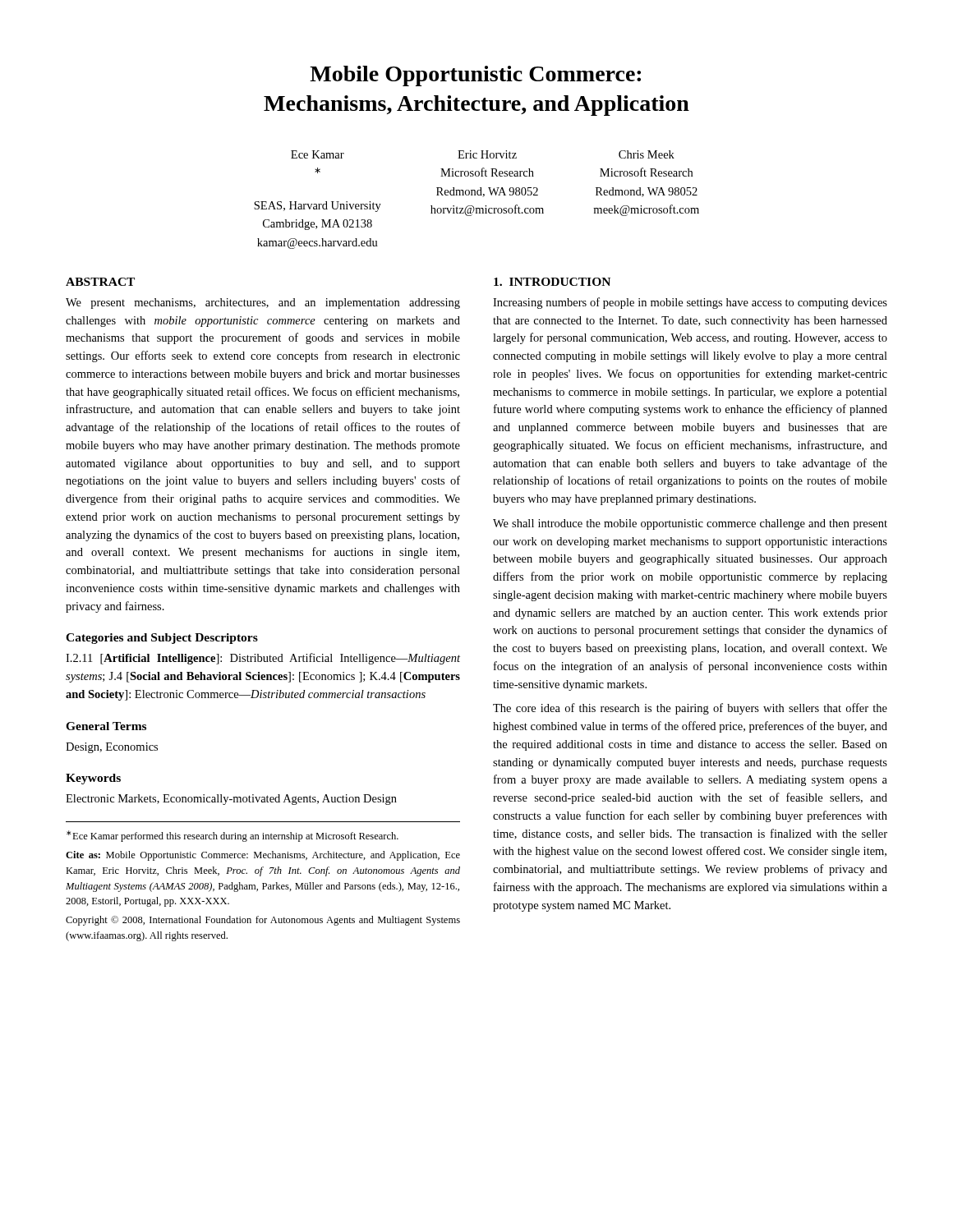Find the region starting "1. INTRODUCTION"
Image resolution: width=953 pixels, height=1232 pixels.
552,281
